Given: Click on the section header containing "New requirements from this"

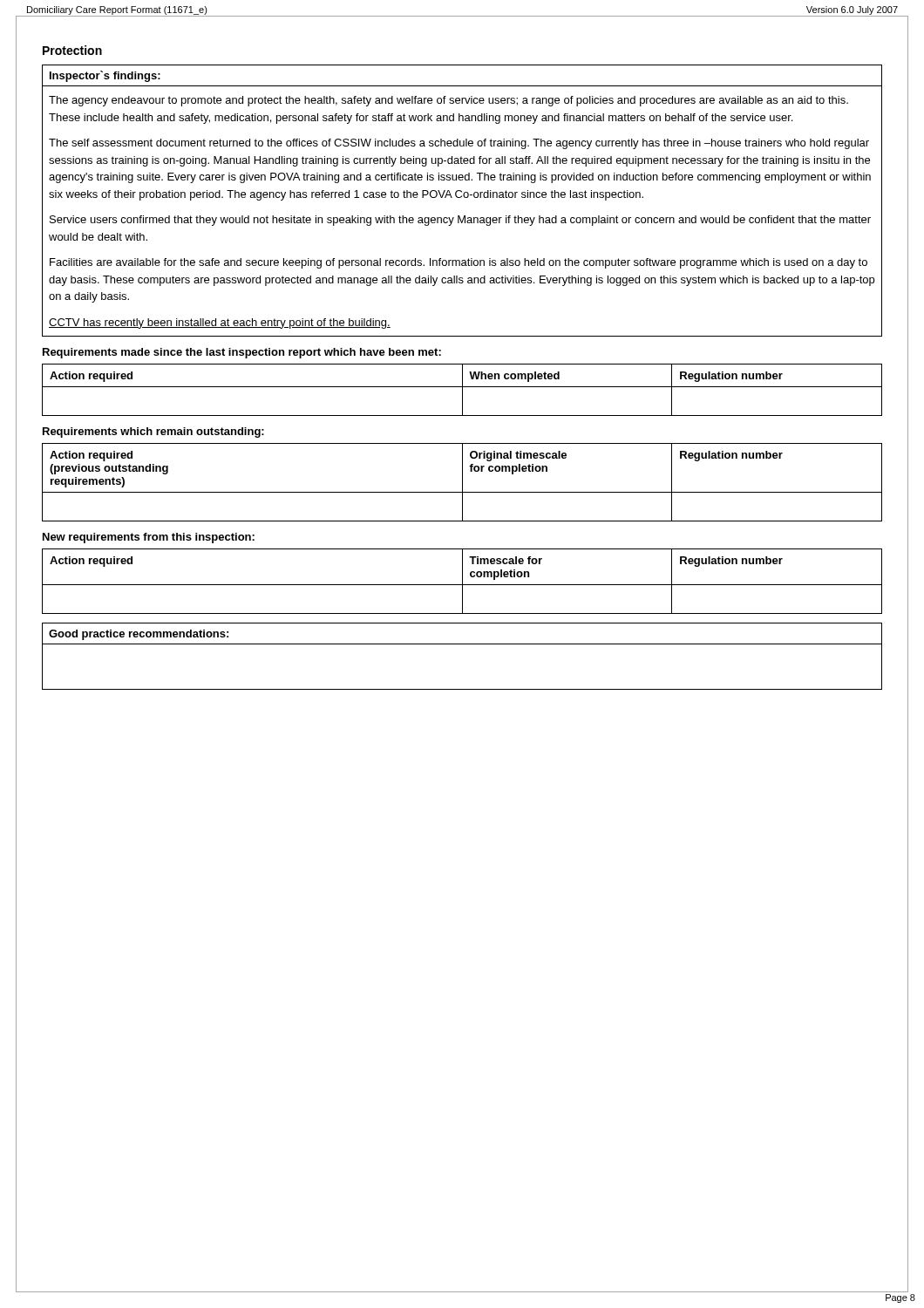Looking at the screenshot, I should (x=149, y=537).
